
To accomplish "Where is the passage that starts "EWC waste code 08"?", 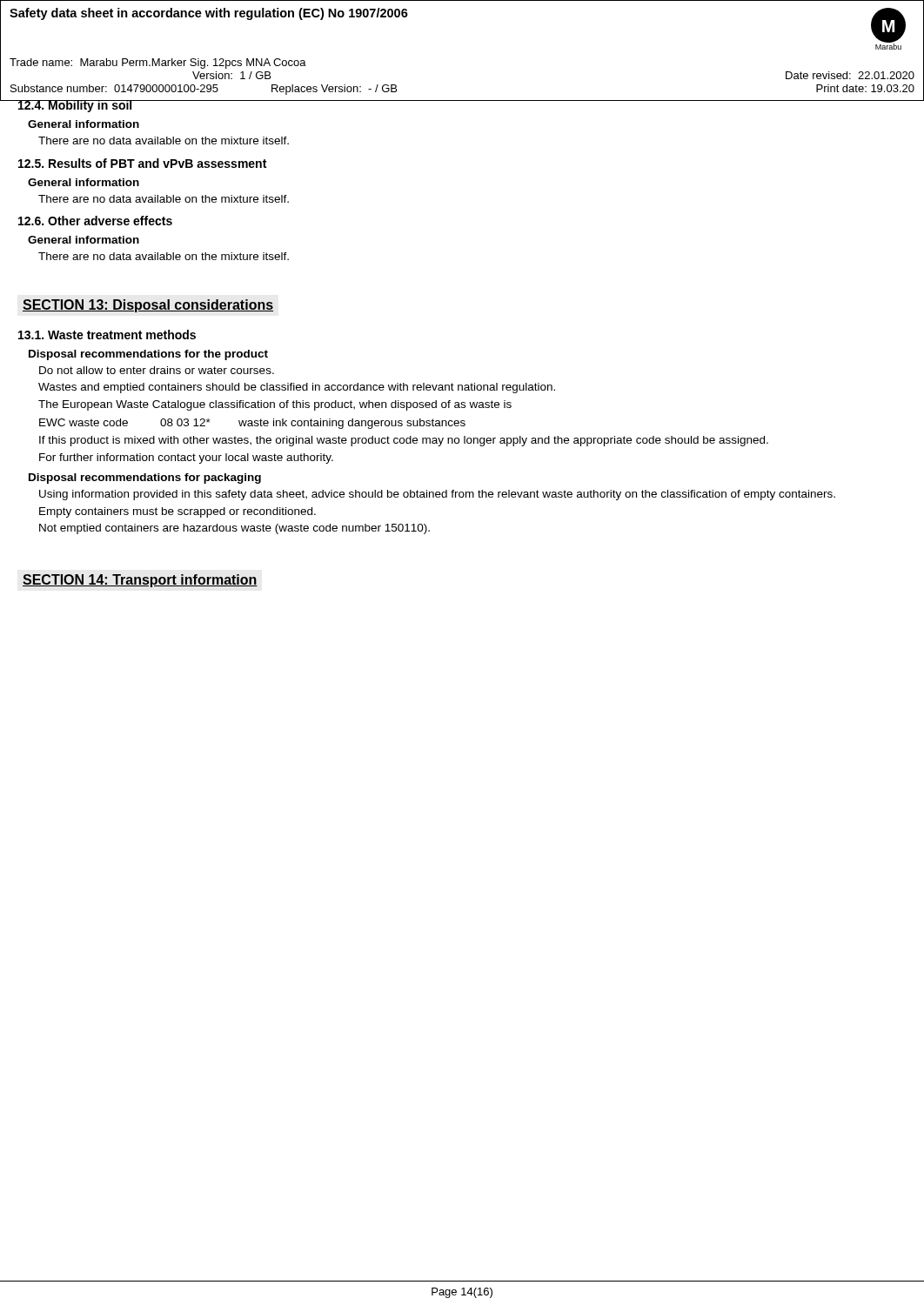I will (252, 423).
